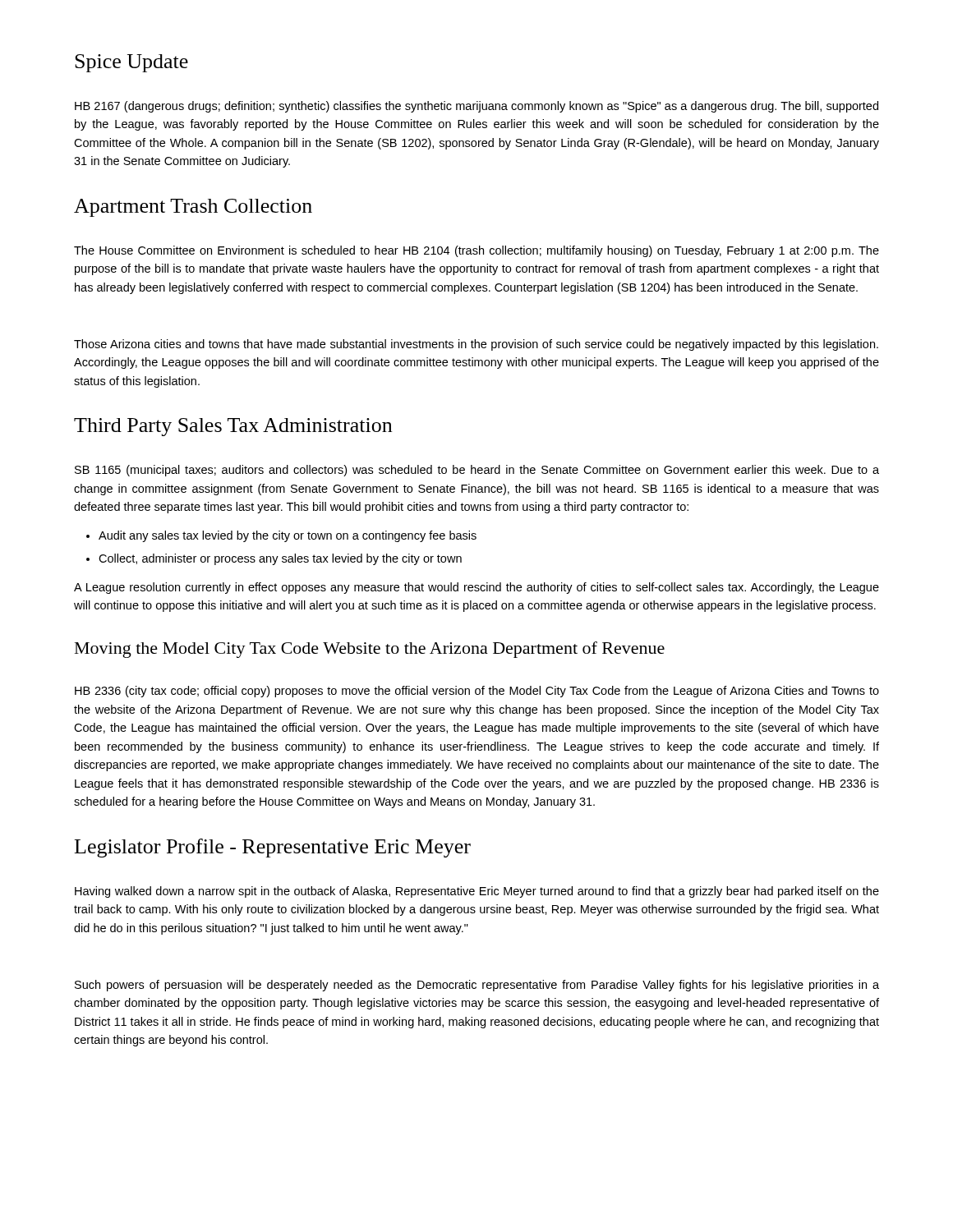Point to the block beginning "Audit any sales tax levied by the city"
The height and width of the screenshot is (1232, 953).
click(476, 547)
